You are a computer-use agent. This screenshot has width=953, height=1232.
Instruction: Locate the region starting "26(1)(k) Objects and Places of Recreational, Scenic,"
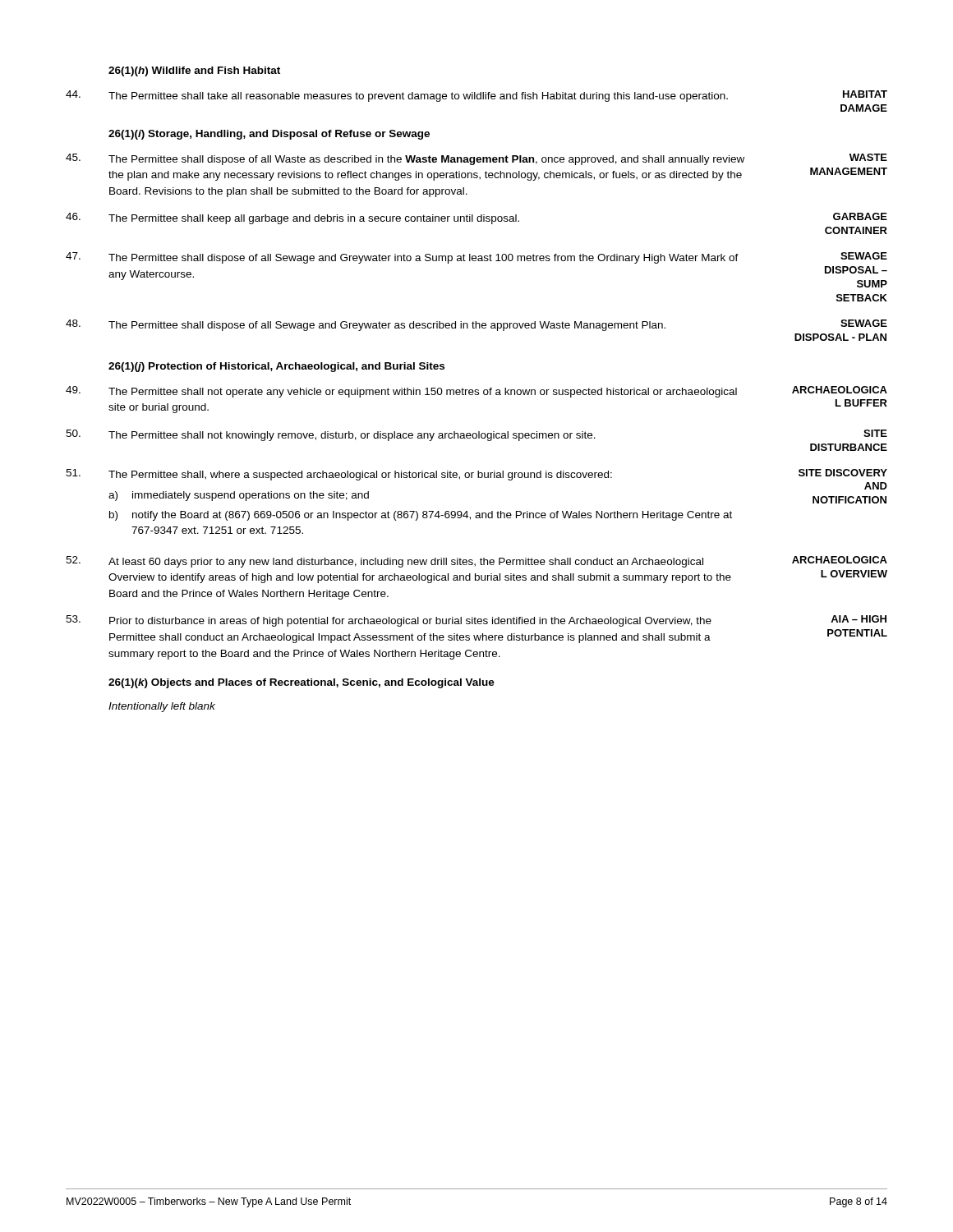click(301, 682)
